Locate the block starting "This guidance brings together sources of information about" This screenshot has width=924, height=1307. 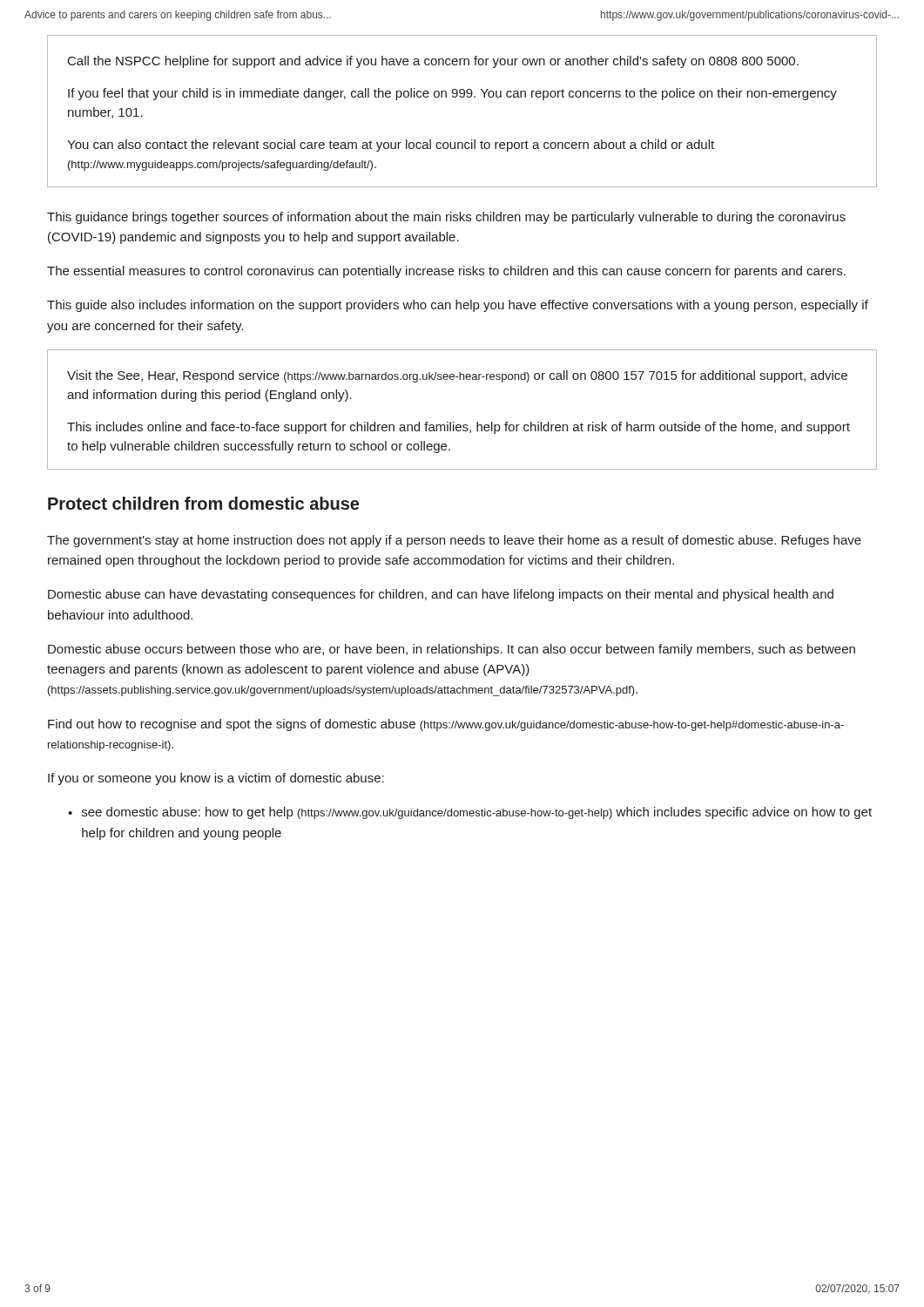click(x=446, y=226)
